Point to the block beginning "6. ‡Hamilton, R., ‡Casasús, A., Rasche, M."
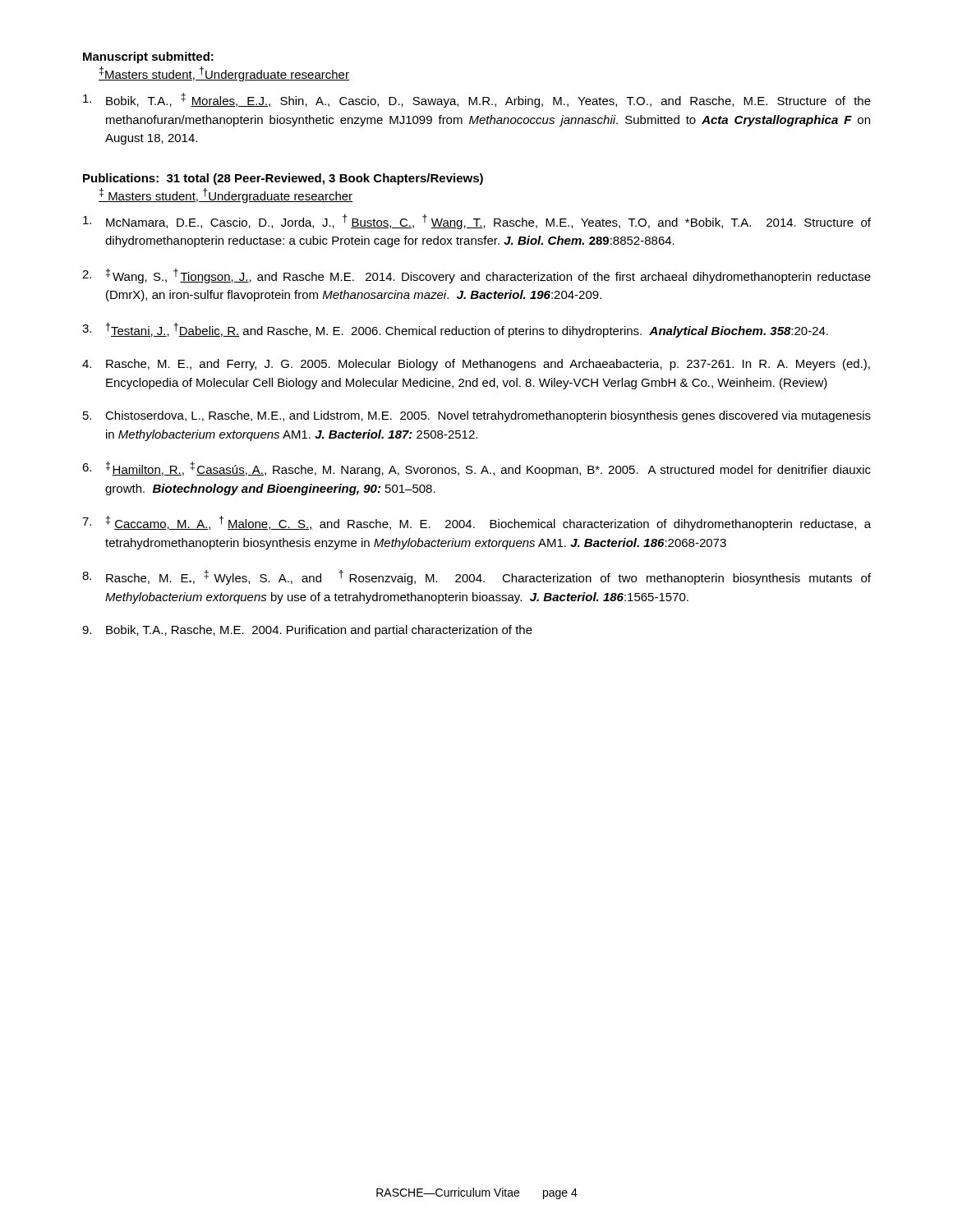This screenshot has width=953, height=1232. click(x=476, y=478)
